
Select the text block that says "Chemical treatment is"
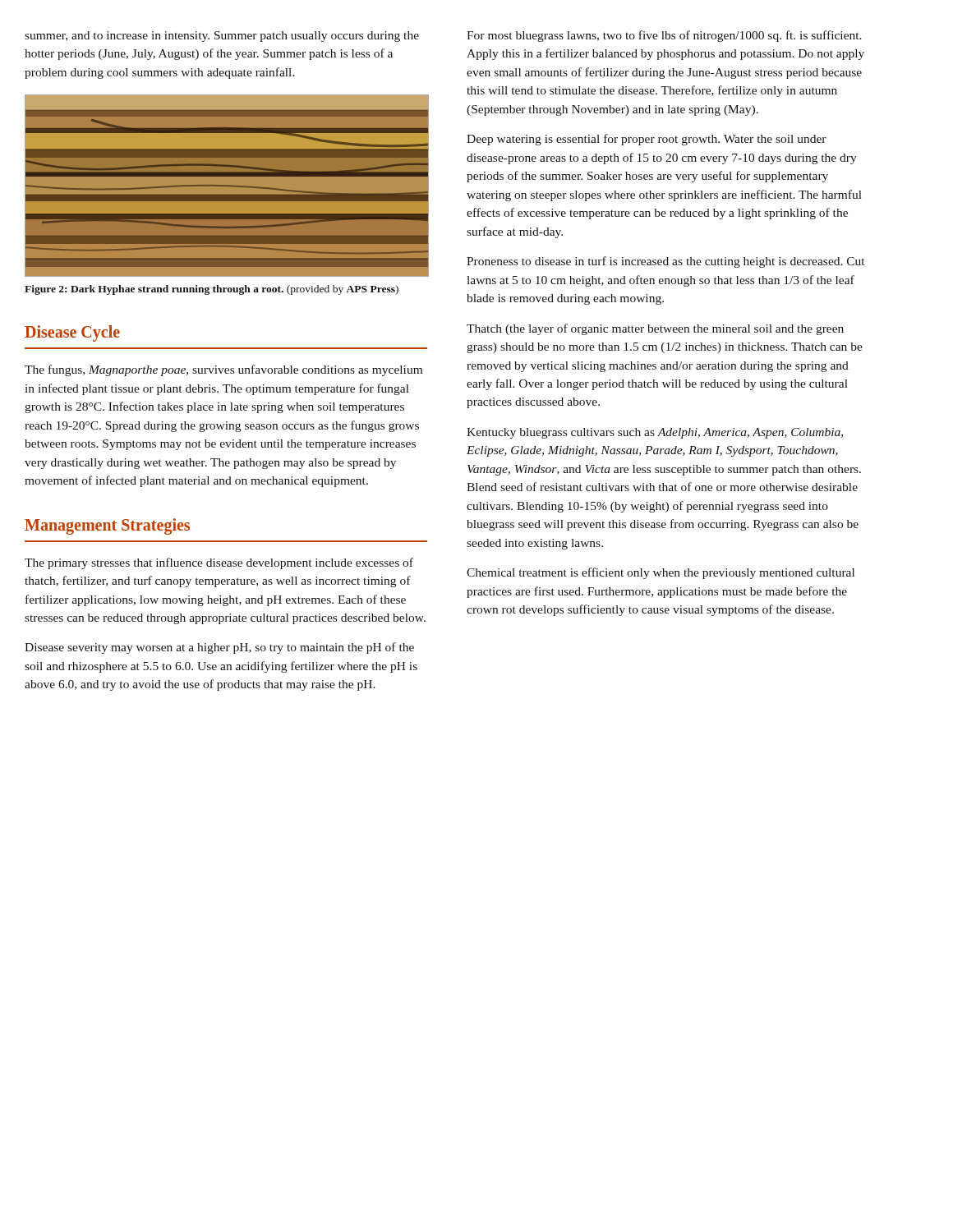coord(661,591)
